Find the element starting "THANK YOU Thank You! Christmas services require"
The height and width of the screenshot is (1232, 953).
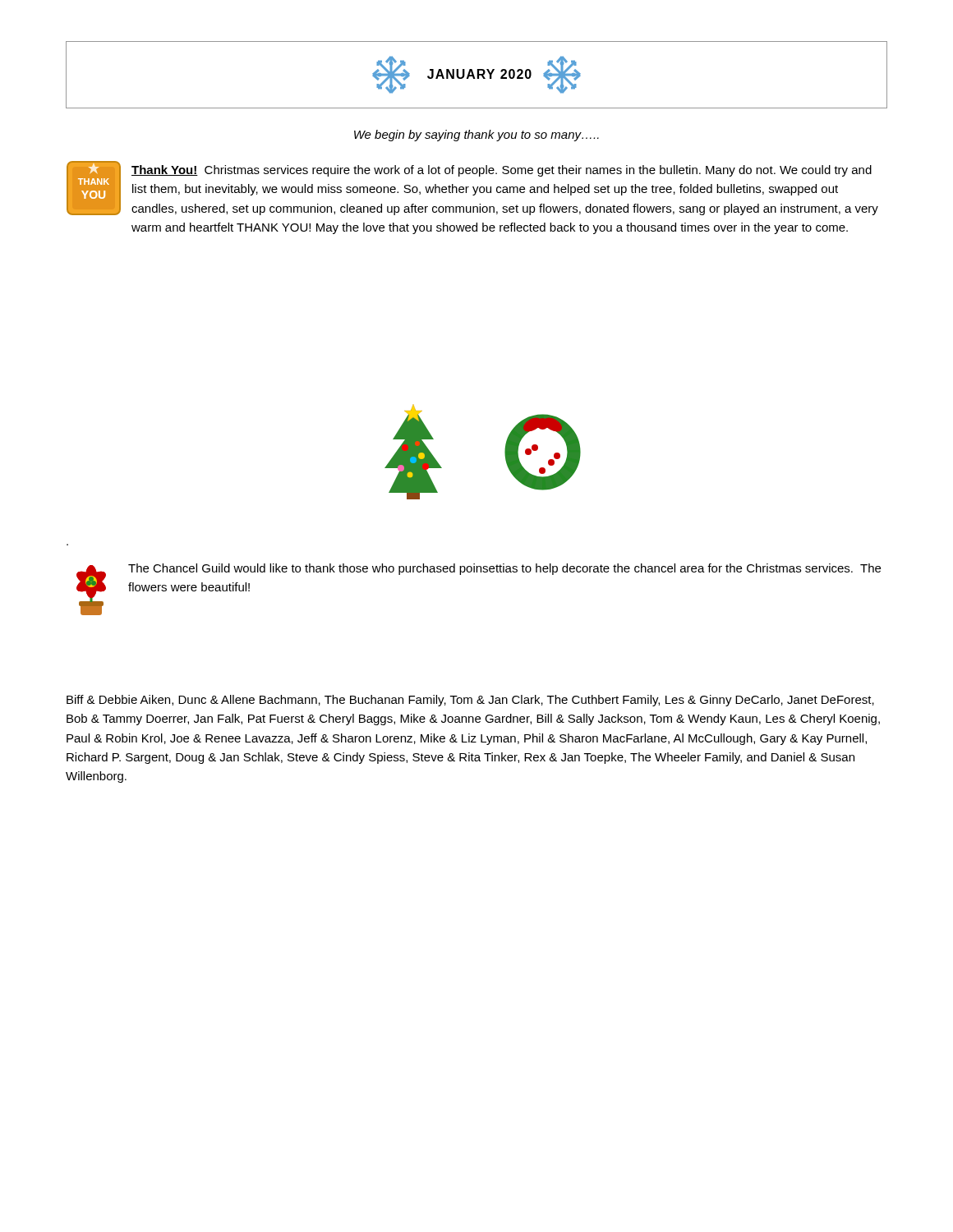476,198
